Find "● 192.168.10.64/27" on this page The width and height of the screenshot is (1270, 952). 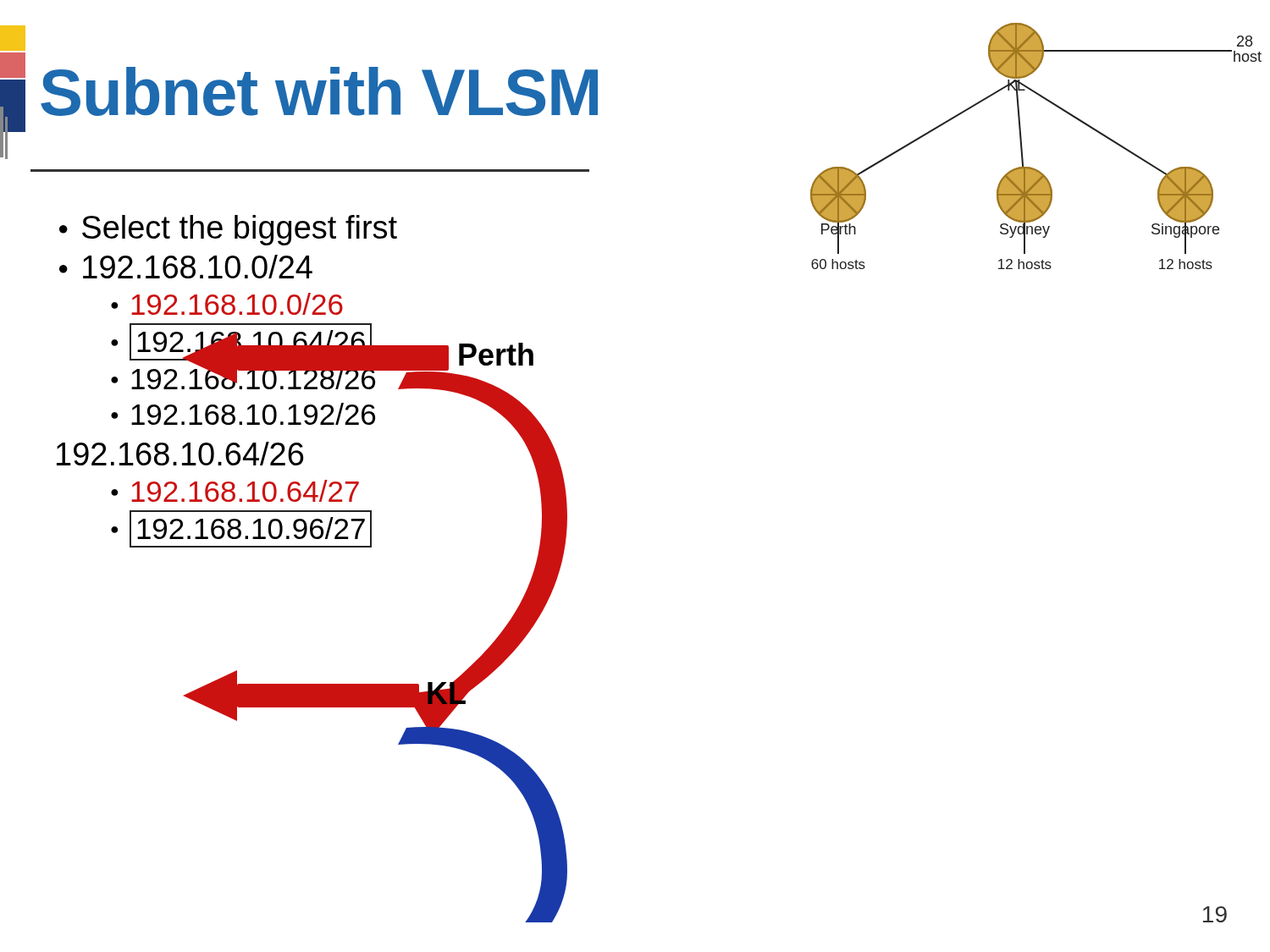(x=235, y=492)
